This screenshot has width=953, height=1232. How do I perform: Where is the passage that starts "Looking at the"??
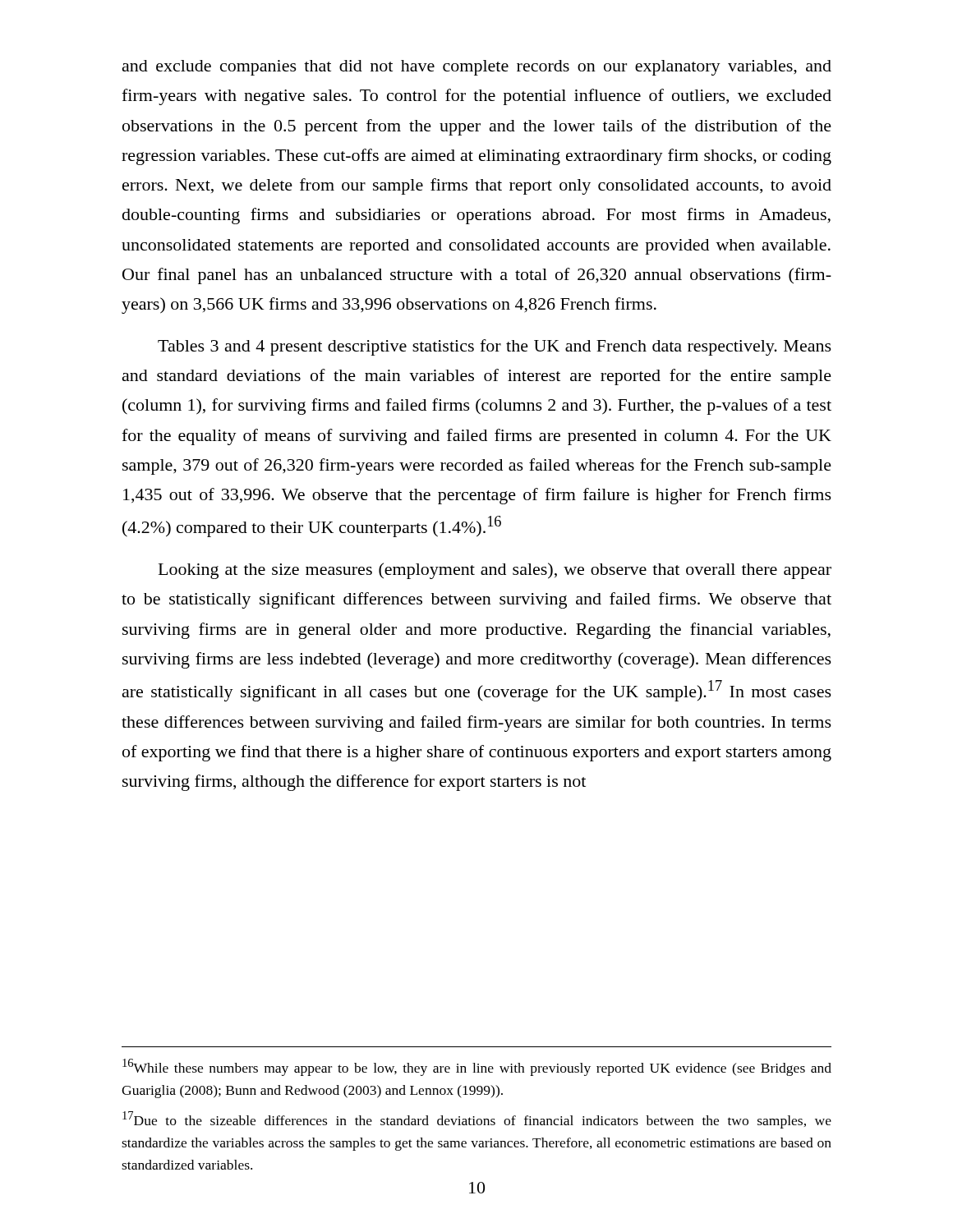point(476,675)
